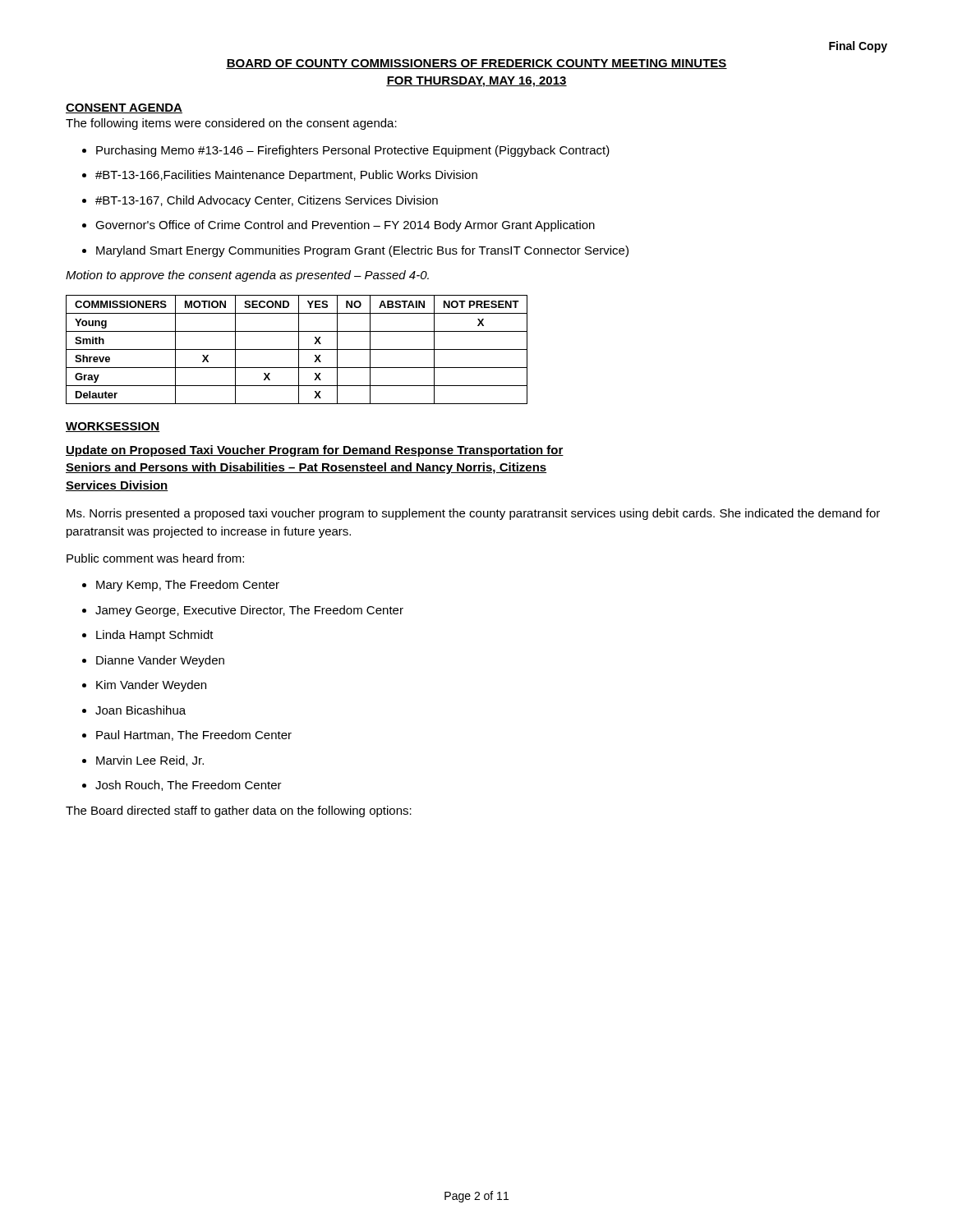The width and height of the screenshot is (953, 1232).
Task: Find "#BT-13-166,Facilities Maintenance Department, Public Works Division" on this page
Action: pyautogui.click(x=287, y=175)
